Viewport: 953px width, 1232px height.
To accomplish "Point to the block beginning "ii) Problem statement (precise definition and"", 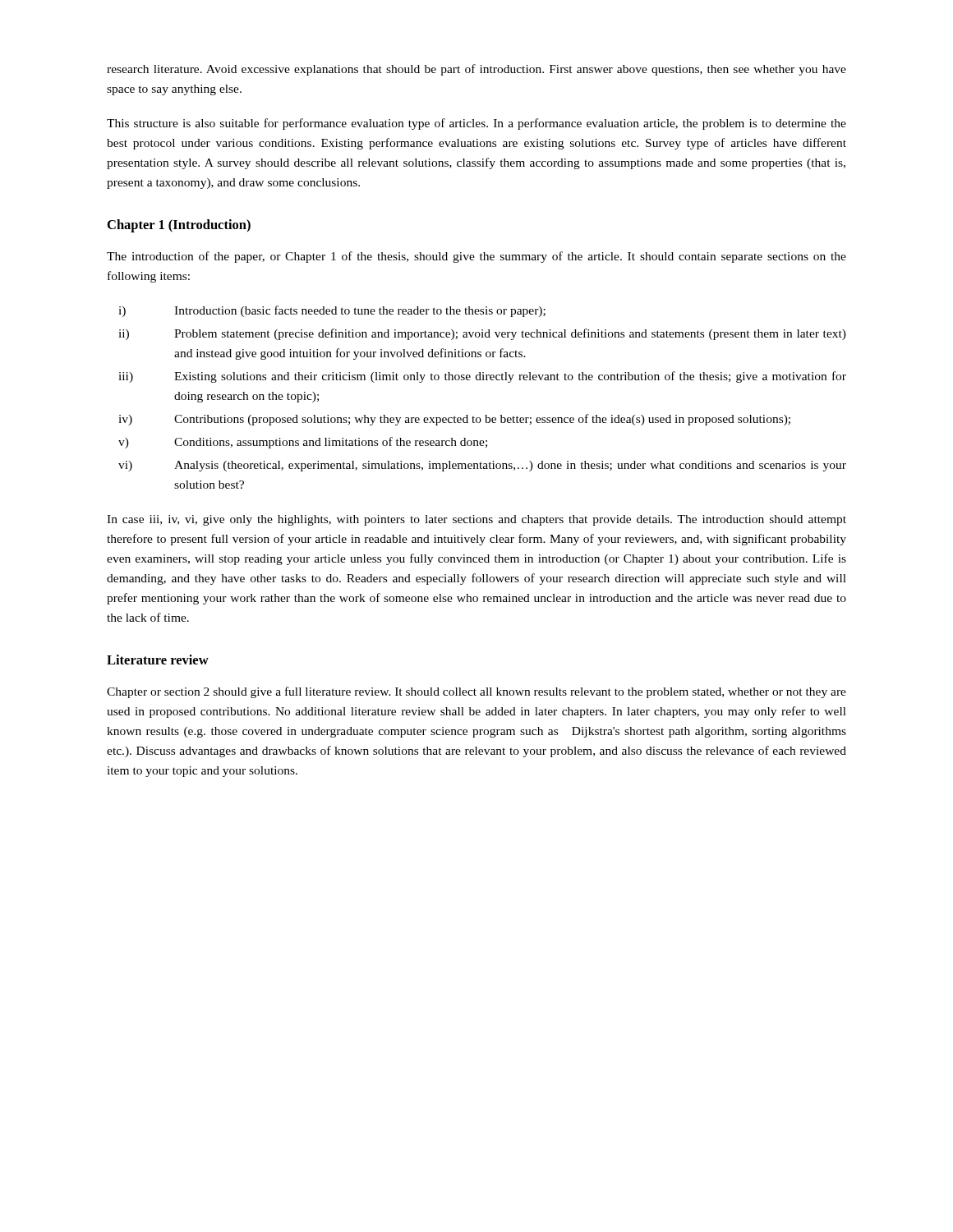I will tap(476, 343).
